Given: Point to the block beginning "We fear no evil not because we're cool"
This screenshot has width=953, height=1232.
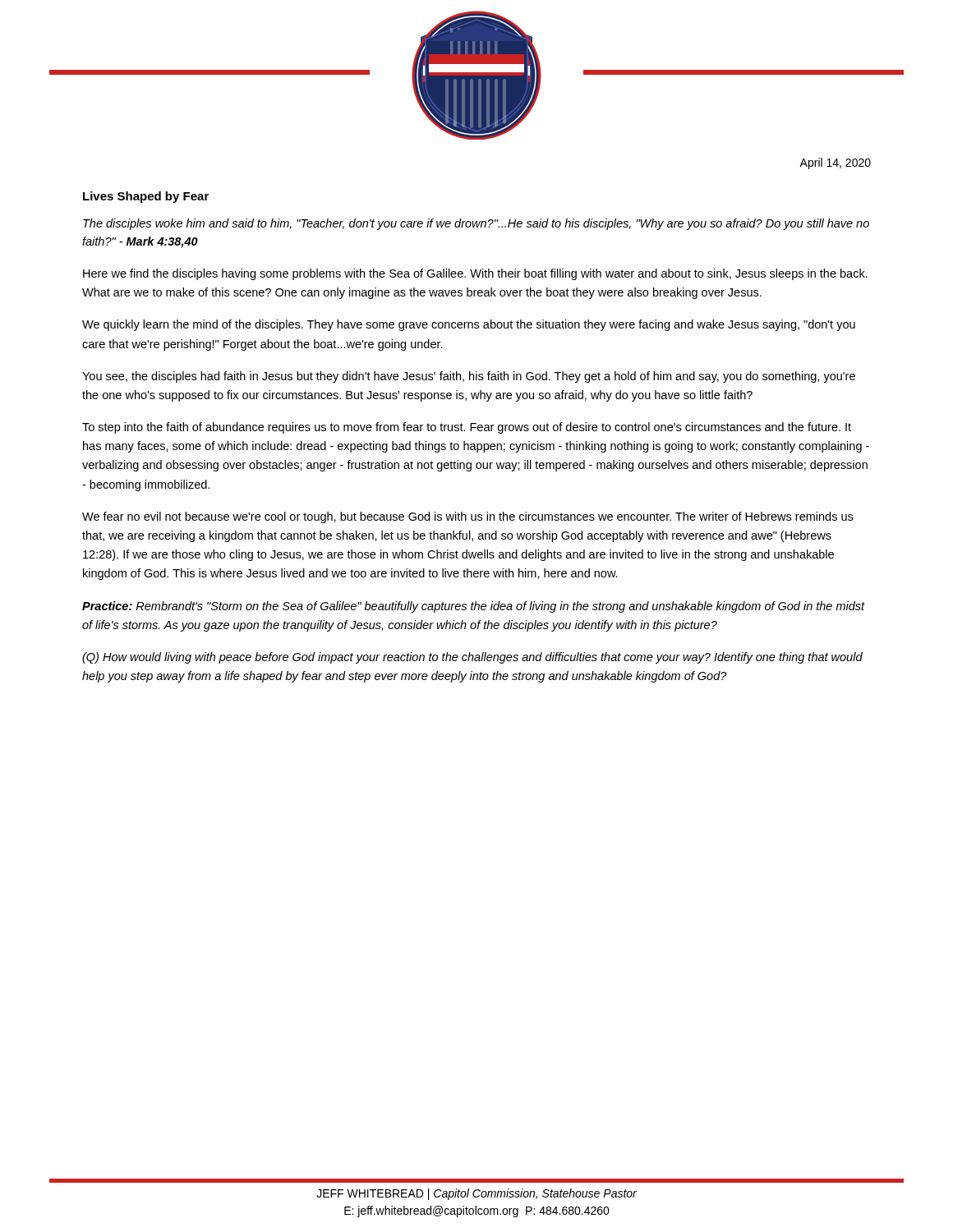Looking at the screenshot, I should tap(468, 545).
